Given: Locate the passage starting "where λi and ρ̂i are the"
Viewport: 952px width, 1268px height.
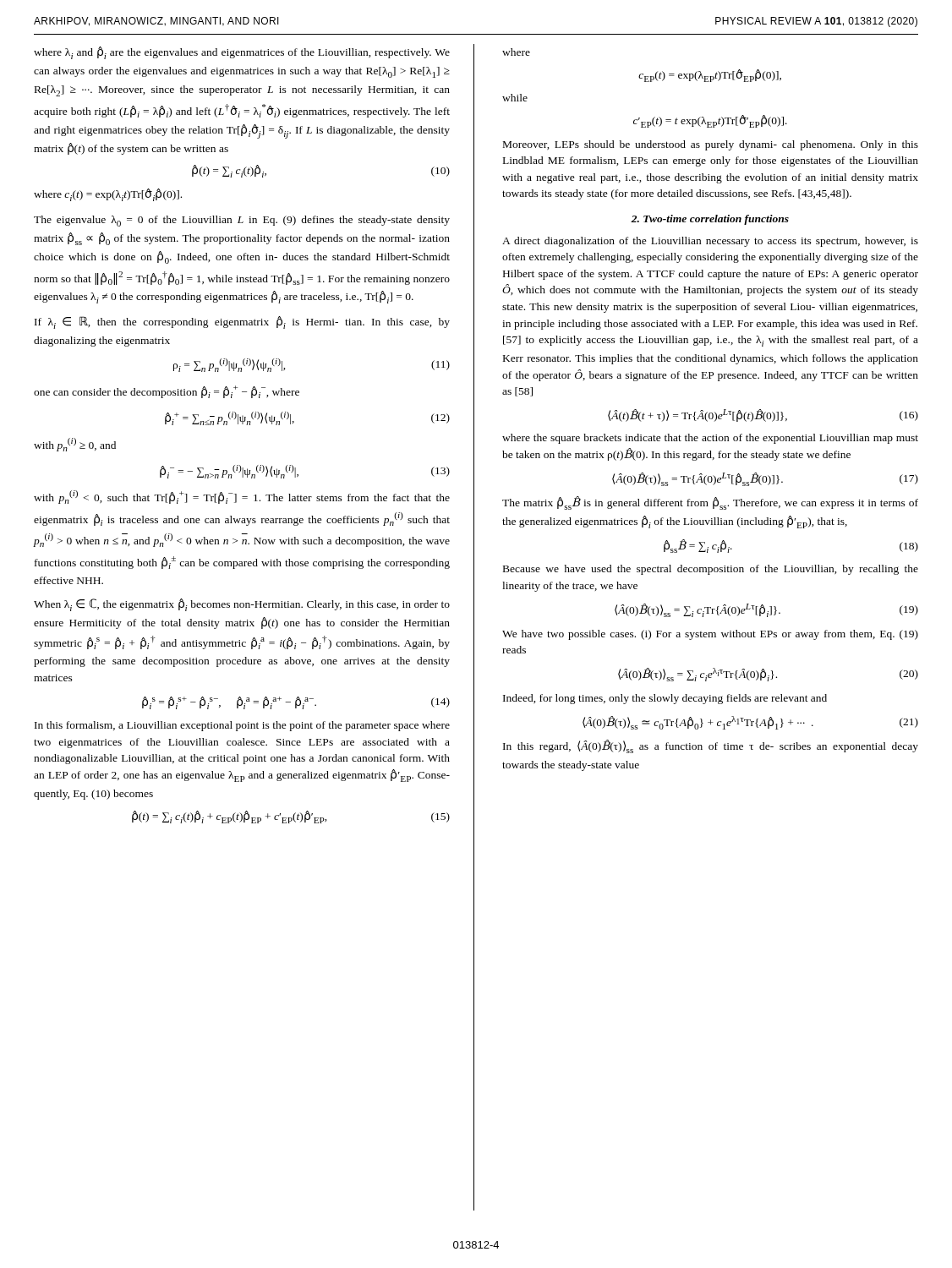Looking at the screenshot, I should coord(242,100).
